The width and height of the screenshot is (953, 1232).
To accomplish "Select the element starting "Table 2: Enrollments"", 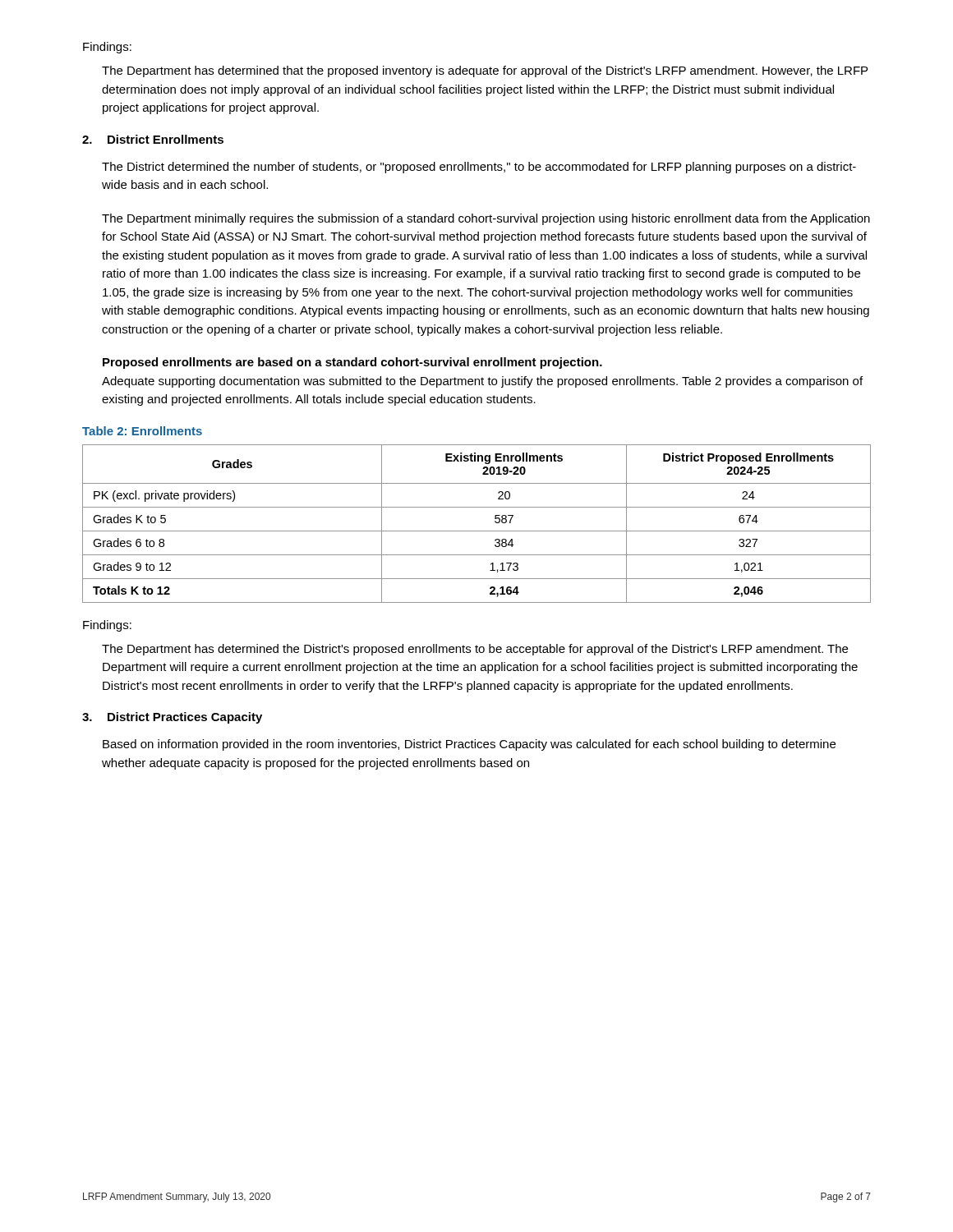I will 142,430.
